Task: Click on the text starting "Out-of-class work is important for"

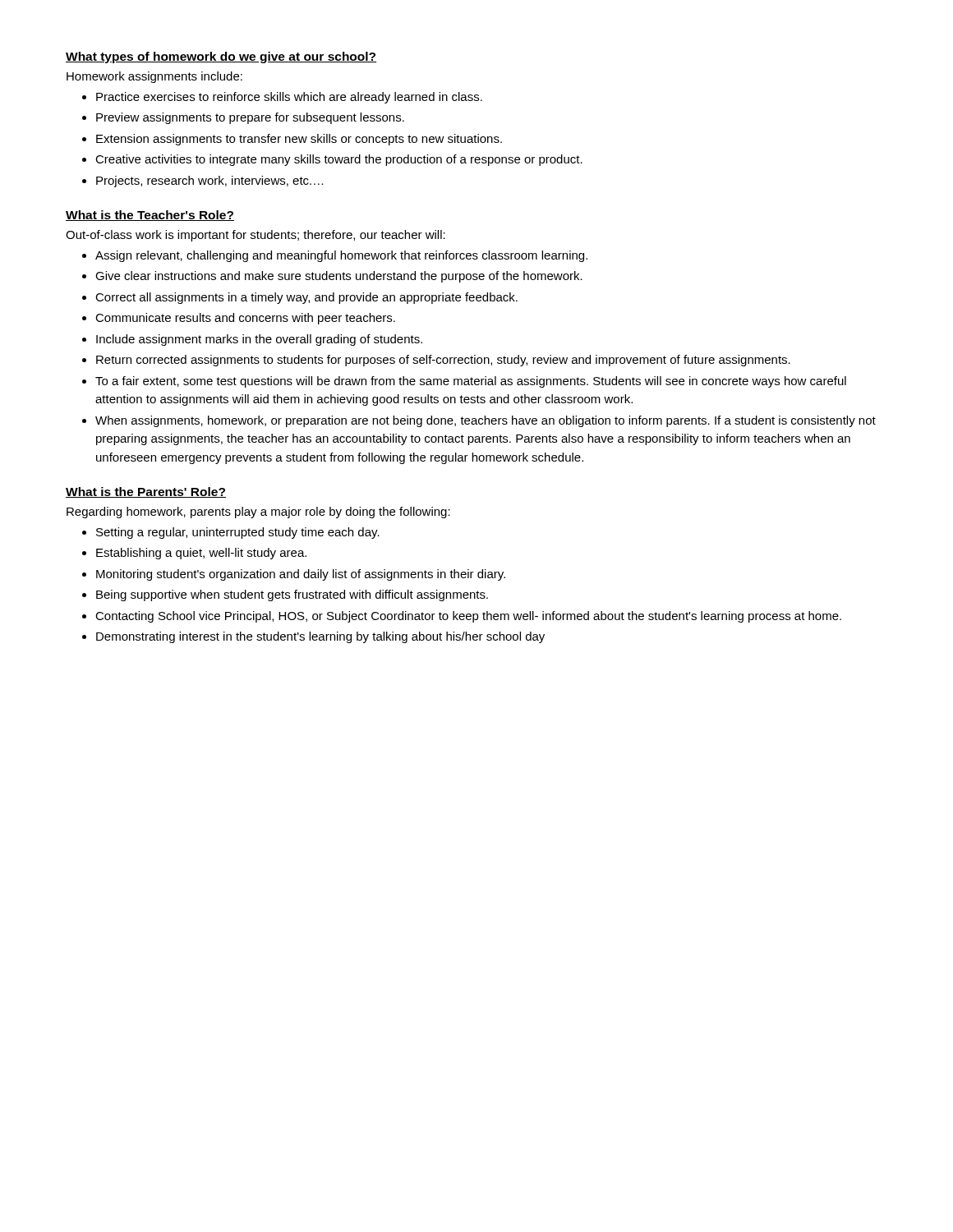Action: pyautogui.click(x=256, y=235)
